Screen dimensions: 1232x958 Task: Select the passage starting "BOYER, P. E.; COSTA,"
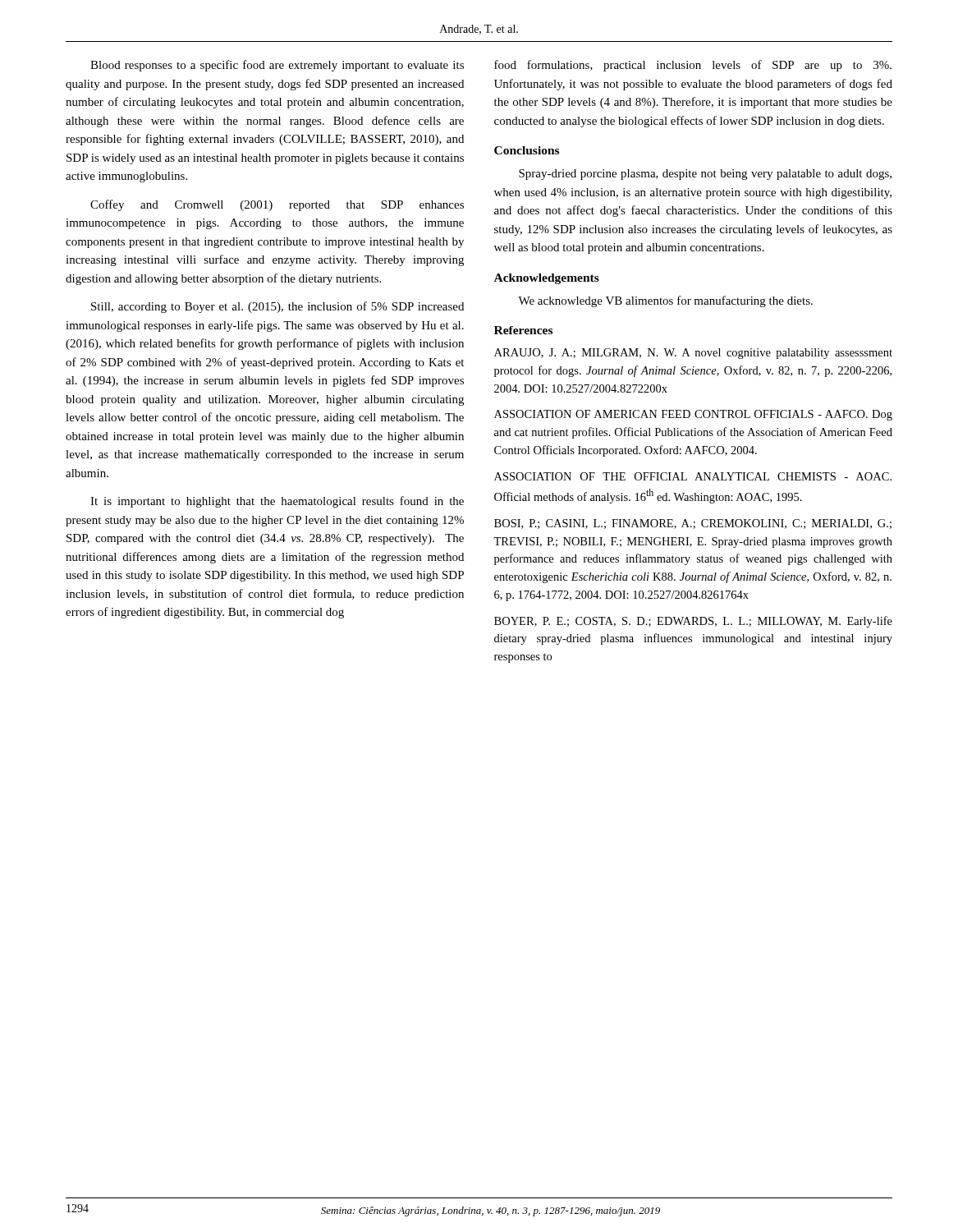click(693, 638)
